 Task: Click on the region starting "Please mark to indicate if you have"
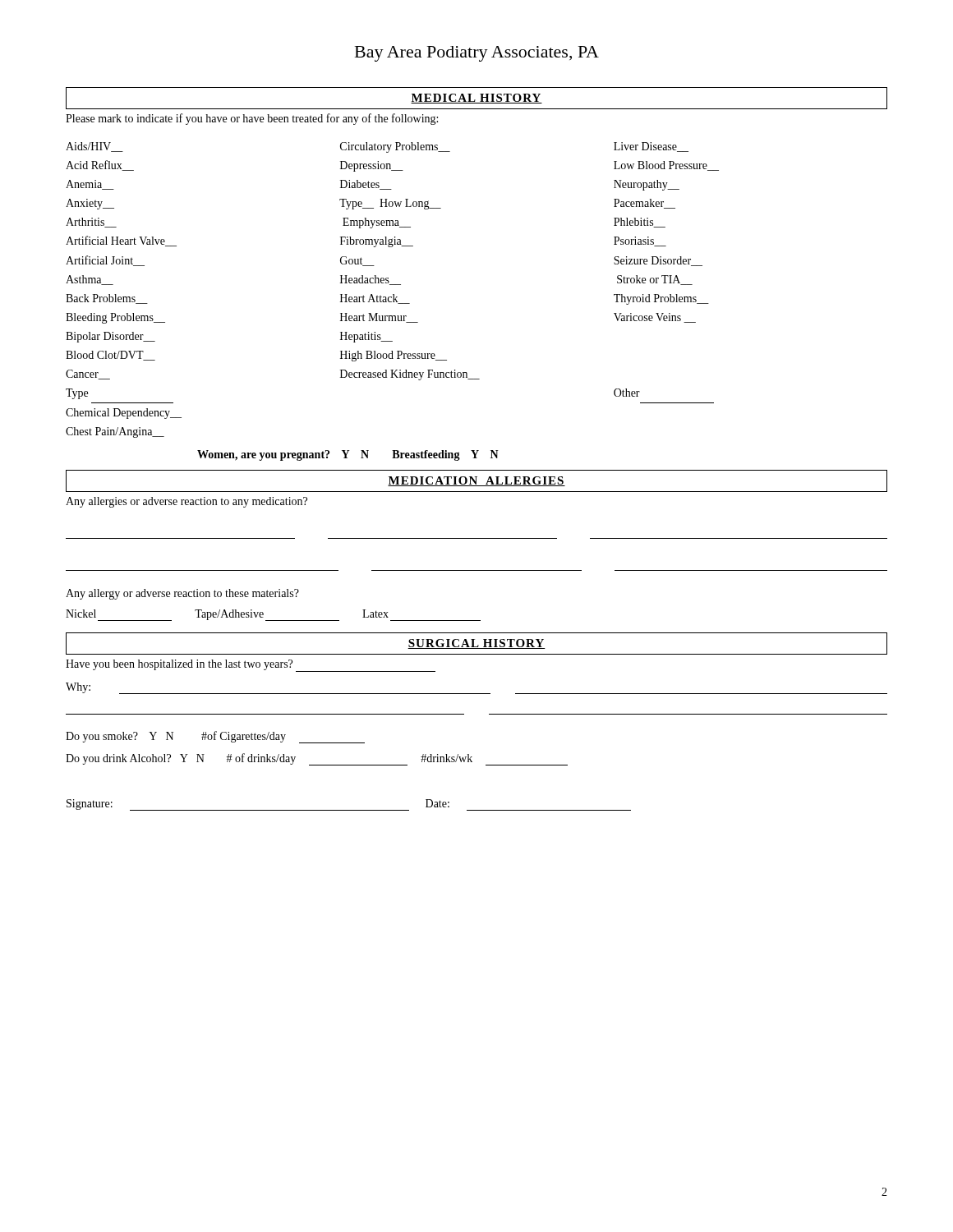coord(252,119)
